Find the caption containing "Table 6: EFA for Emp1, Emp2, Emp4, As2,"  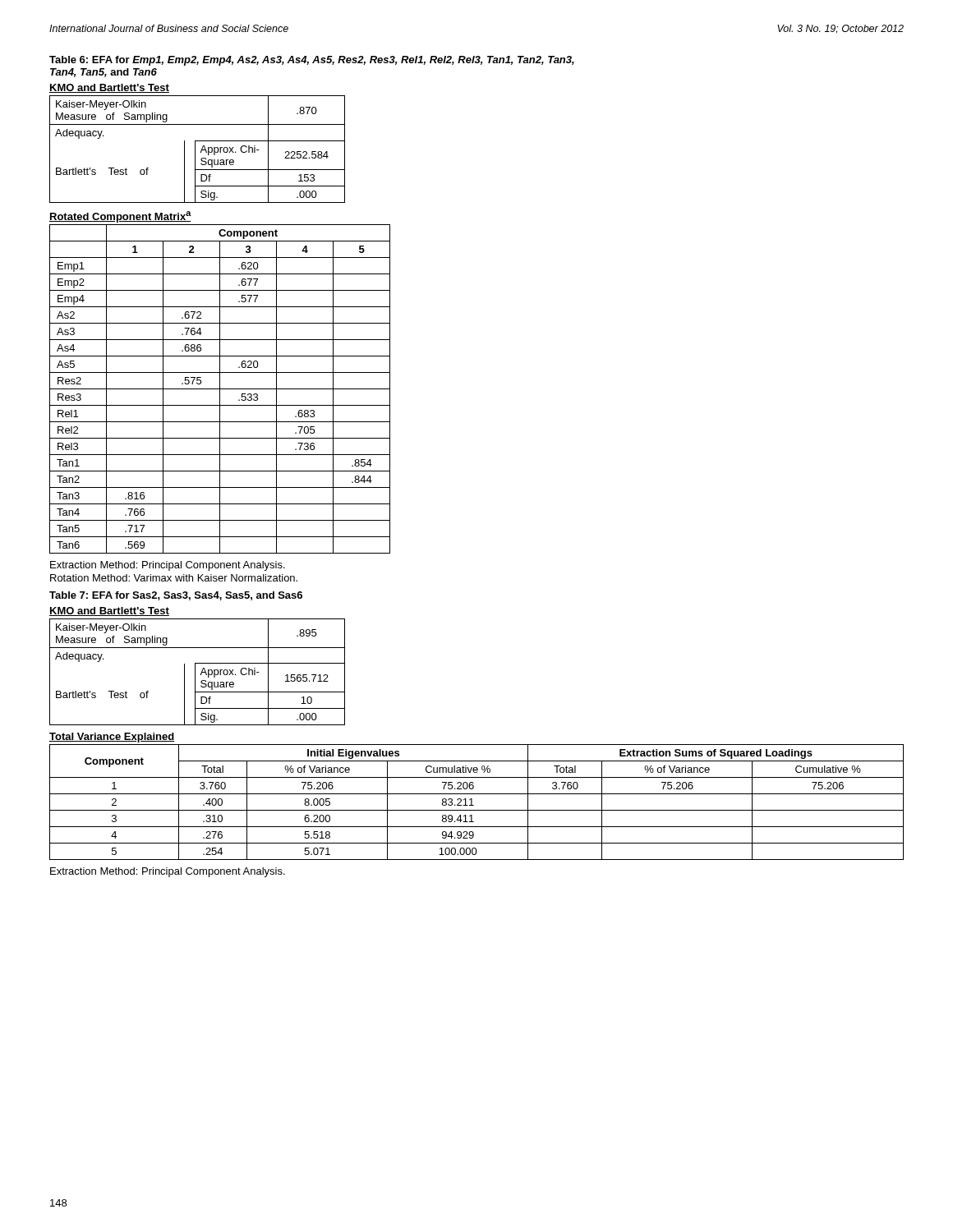(x=312, y=66)
